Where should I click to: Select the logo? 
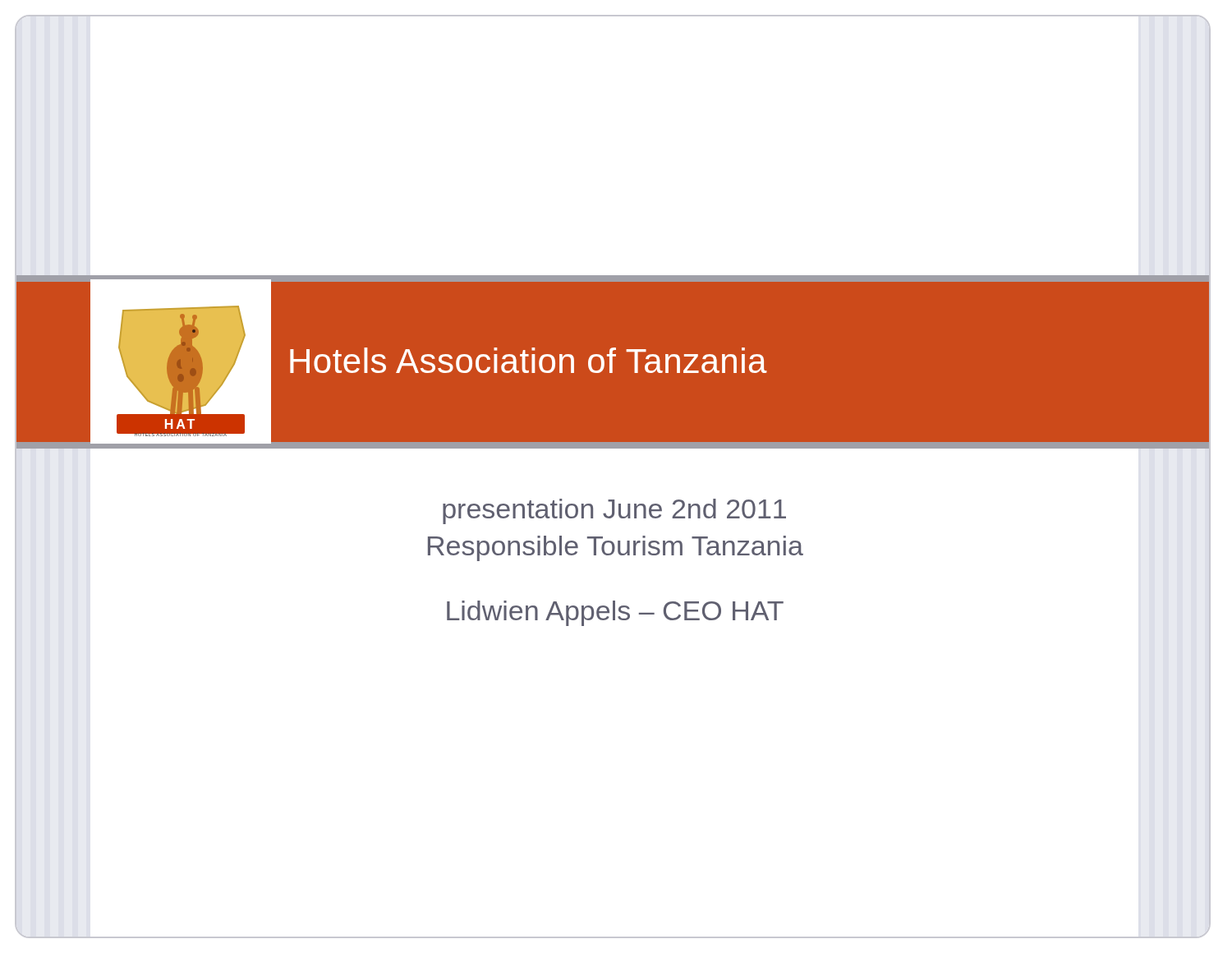pos(181,361)
